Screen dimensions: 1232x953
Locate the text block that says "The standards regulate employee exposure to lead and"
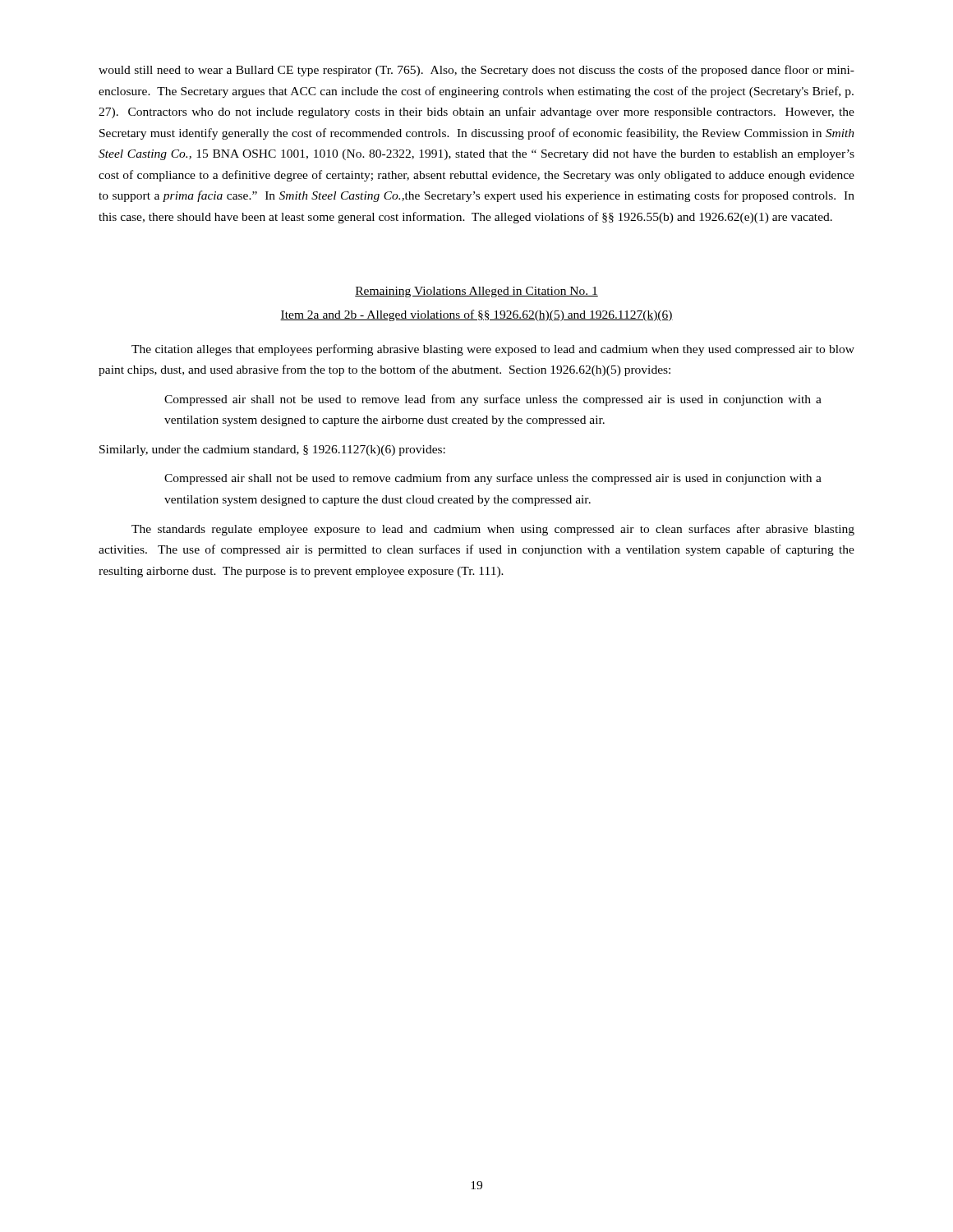pos(476,549)
